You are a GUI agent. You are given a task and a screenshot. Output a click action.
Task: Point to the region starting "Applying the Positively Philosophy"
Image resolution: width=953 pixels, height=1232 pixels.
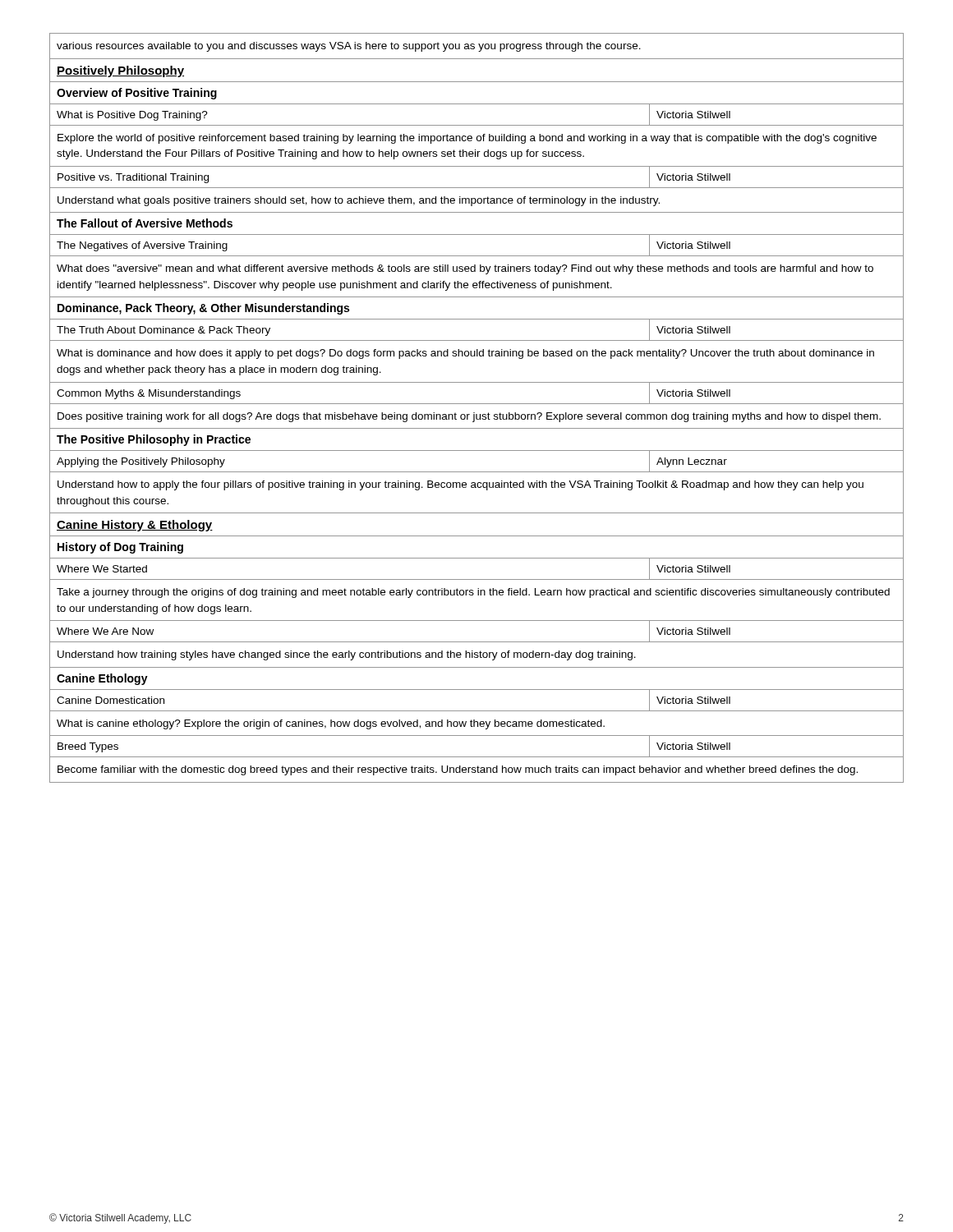tap(141, 461)
